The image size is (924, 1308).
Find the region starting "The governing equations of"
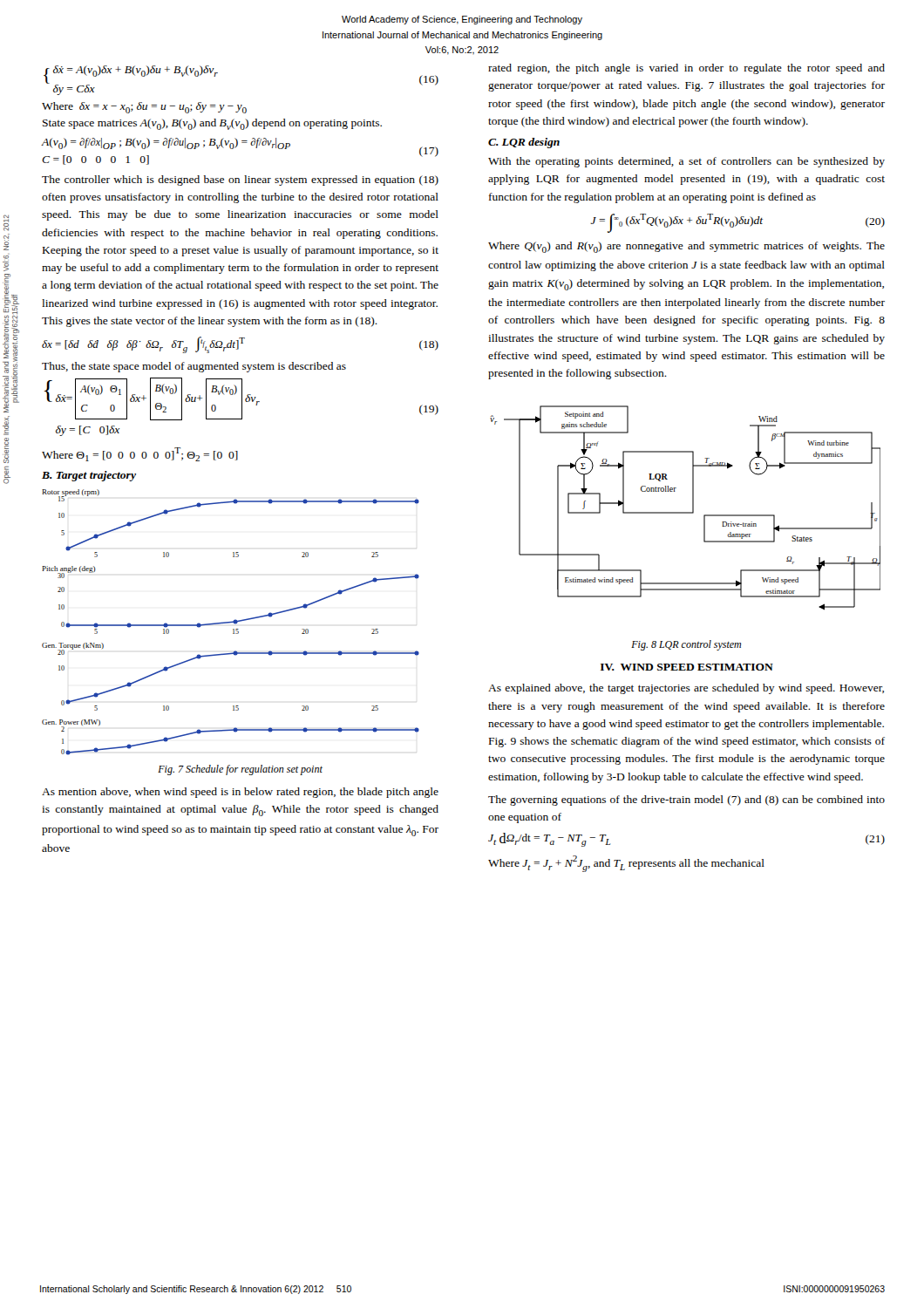point(686,808)
